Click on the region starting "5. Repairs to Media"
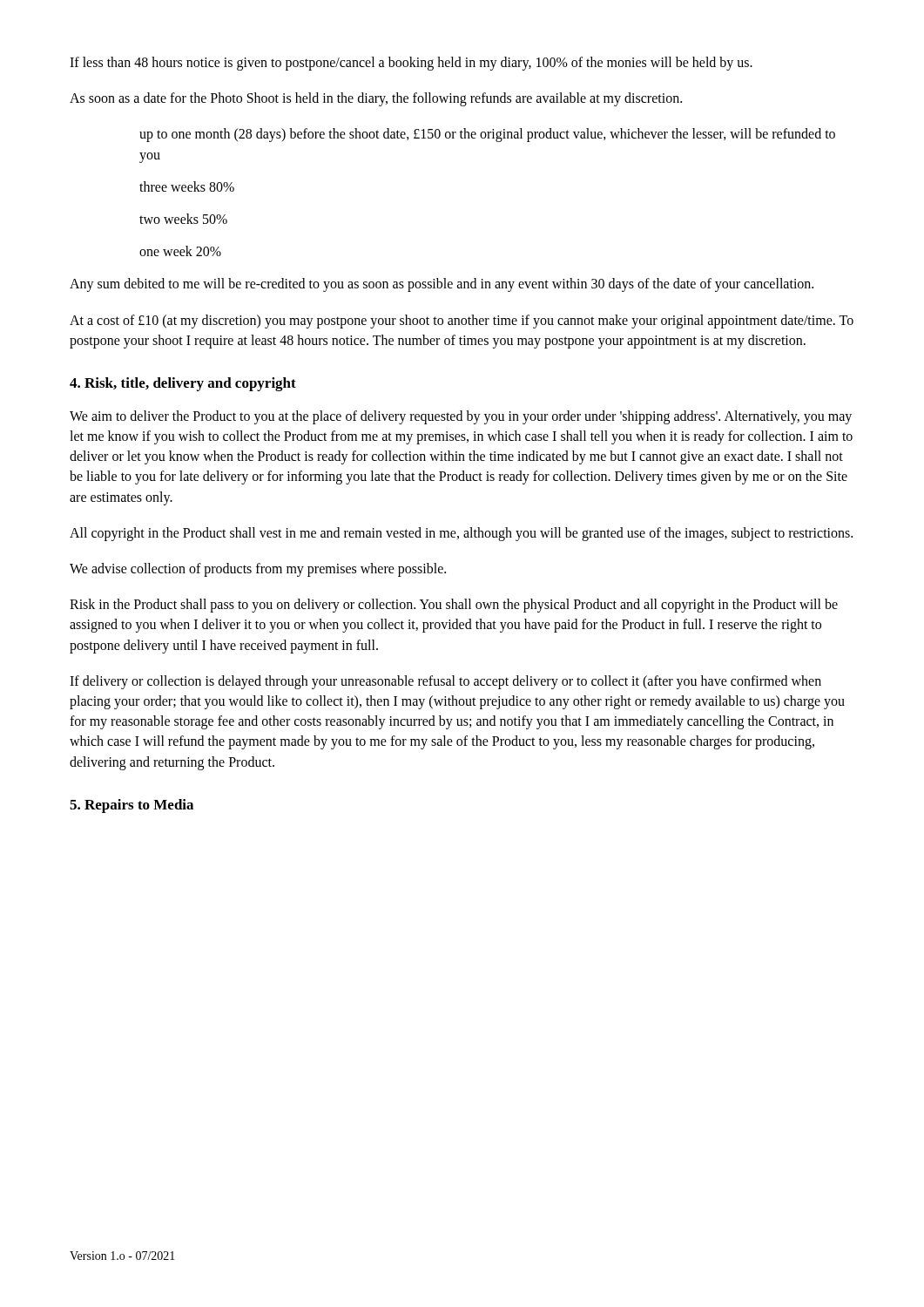The height and width of the screenshot is (1307, 924). (x=132, y=804)
